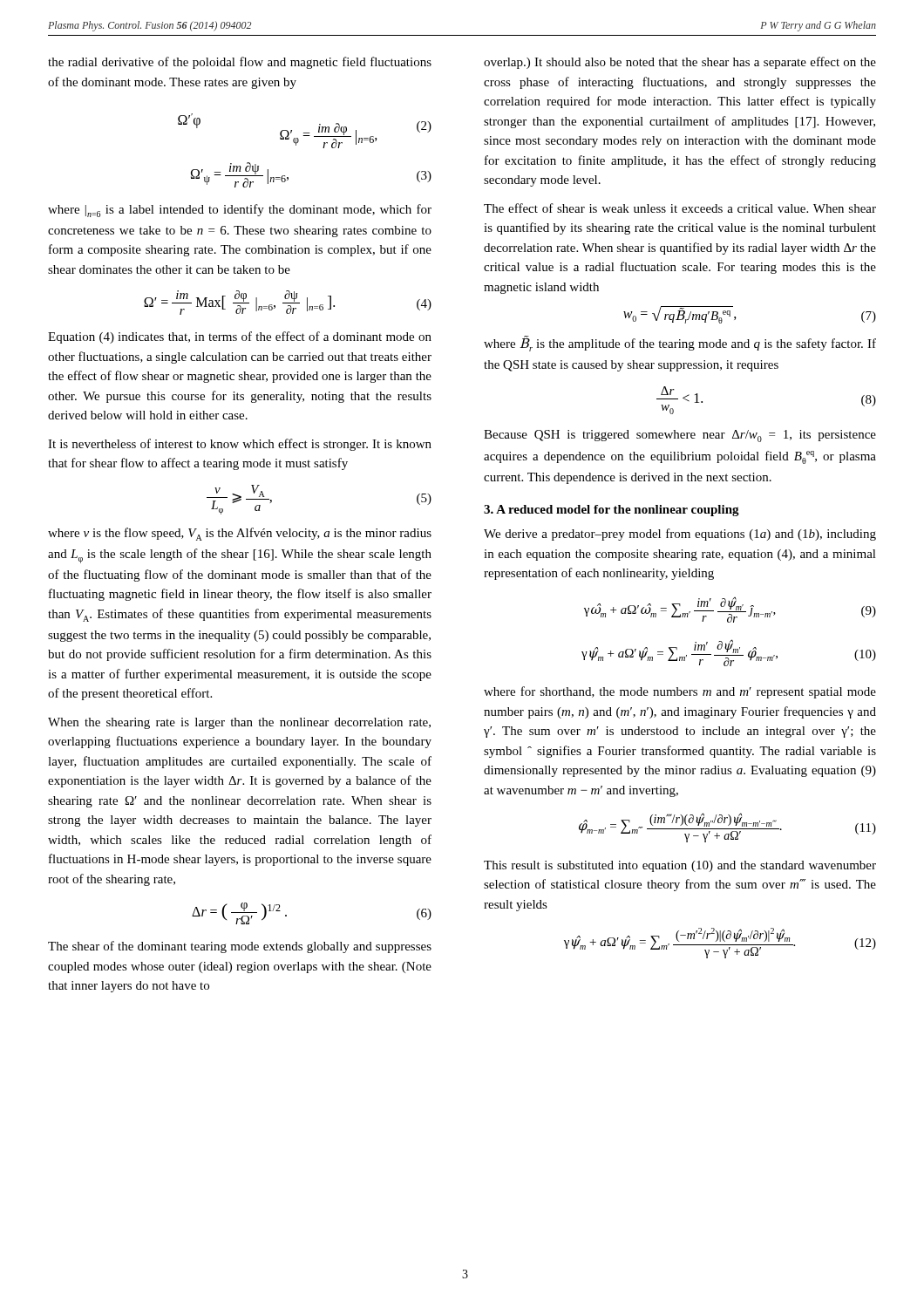
Task: Find the block starting "γψ̂m + aΩ′ψ̂m = ∑m′ (−m′2/r2)|(∂ψ̂m′/∂r)|2ψ̂m γ −"
Action: click(720, 942)
